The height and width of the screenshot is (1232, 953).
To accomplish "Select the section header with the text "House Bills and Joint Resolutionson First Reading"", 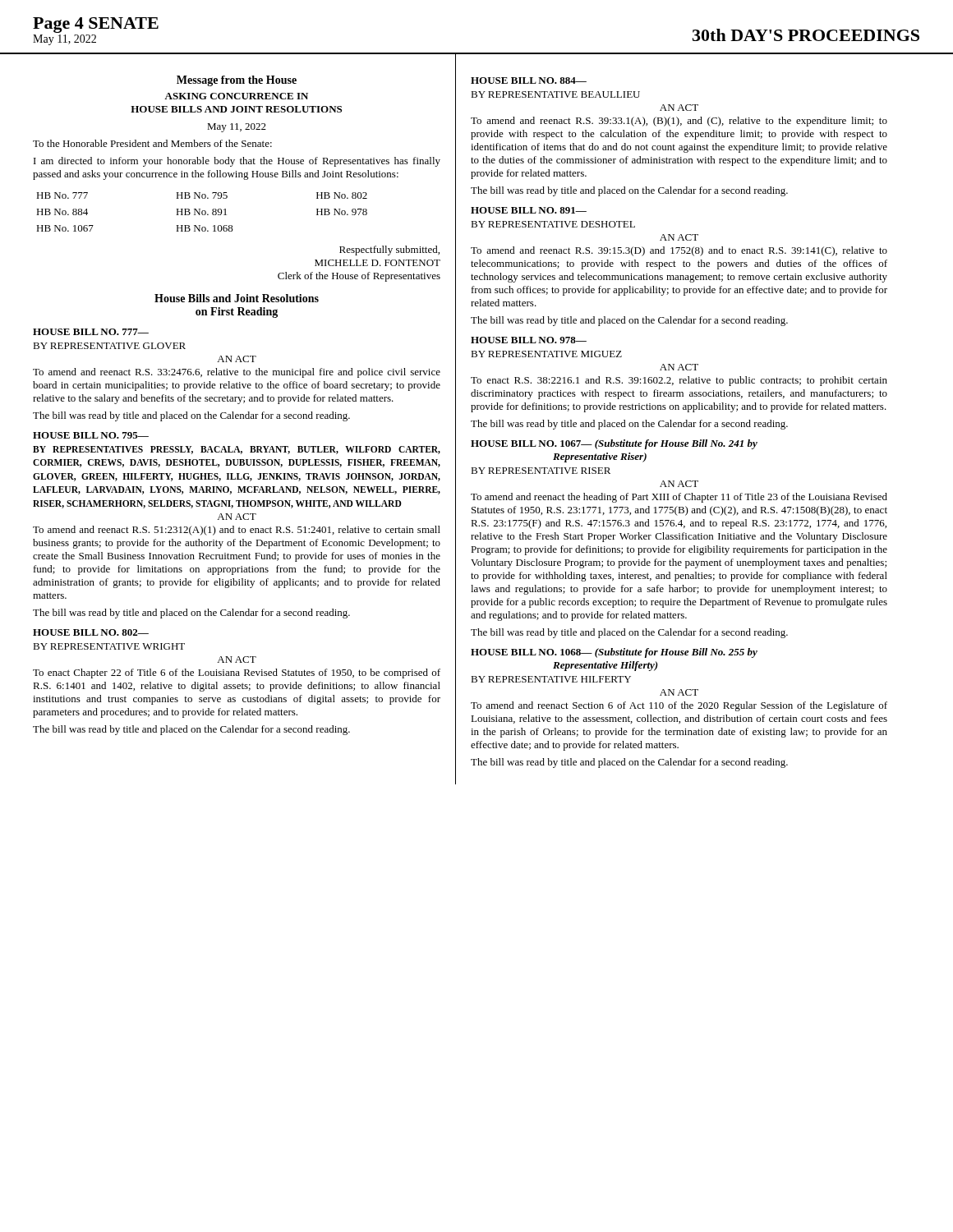I will click(237, 305).
